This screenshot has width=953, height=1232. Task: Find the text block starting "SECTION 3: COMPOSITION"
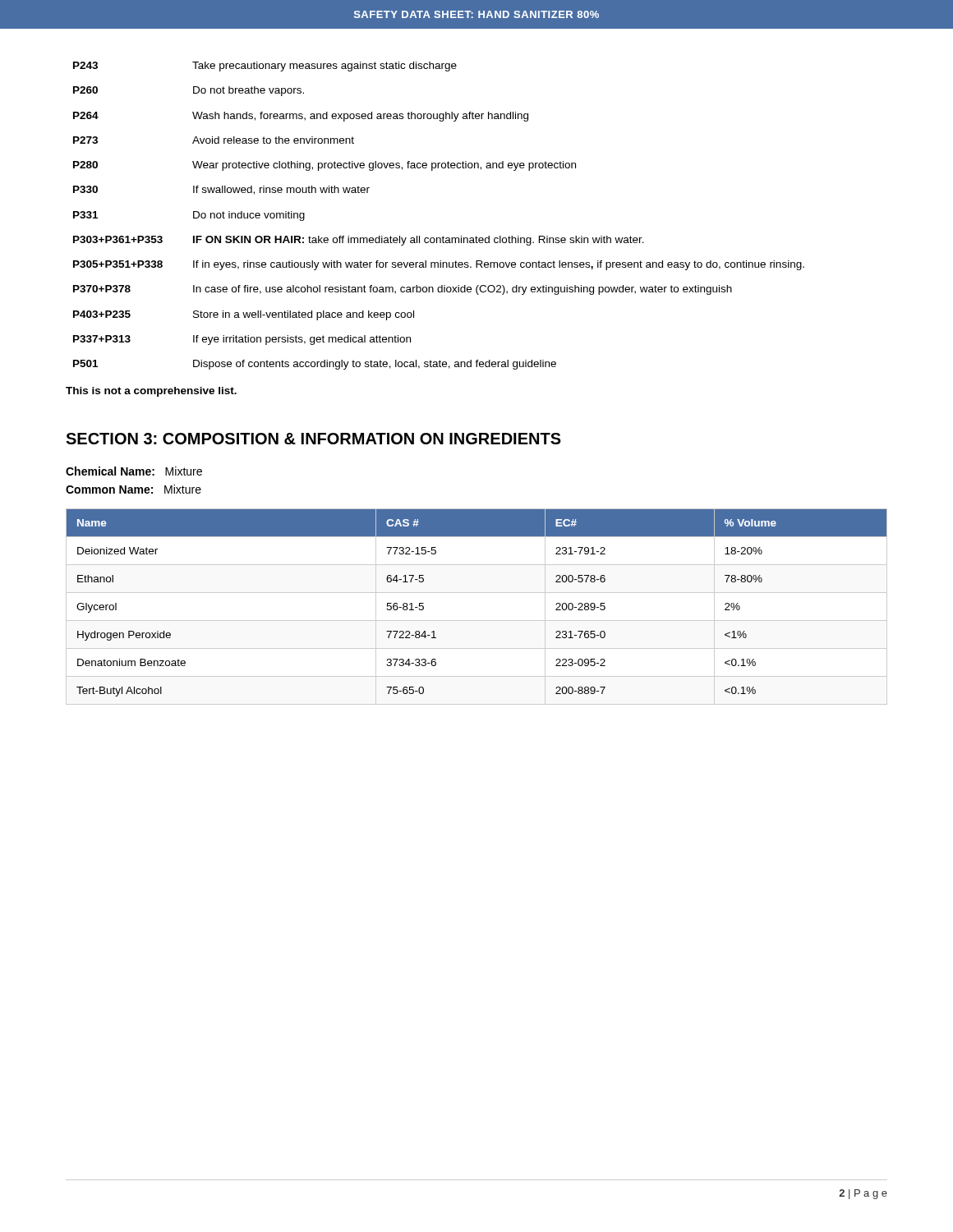[313, 439]
